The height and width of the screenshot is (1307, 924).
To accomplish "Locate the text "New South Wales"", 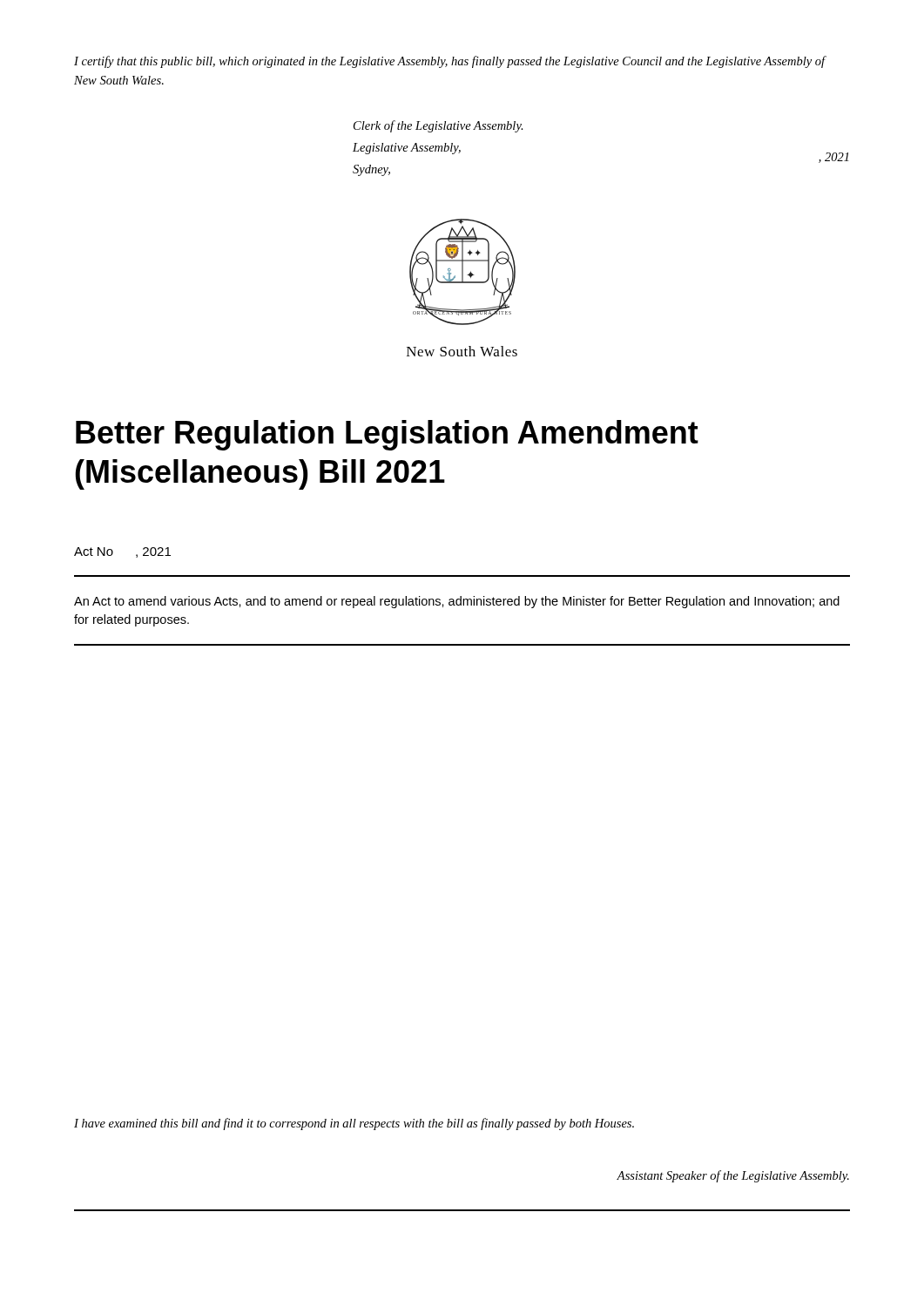I will [462, 351].
